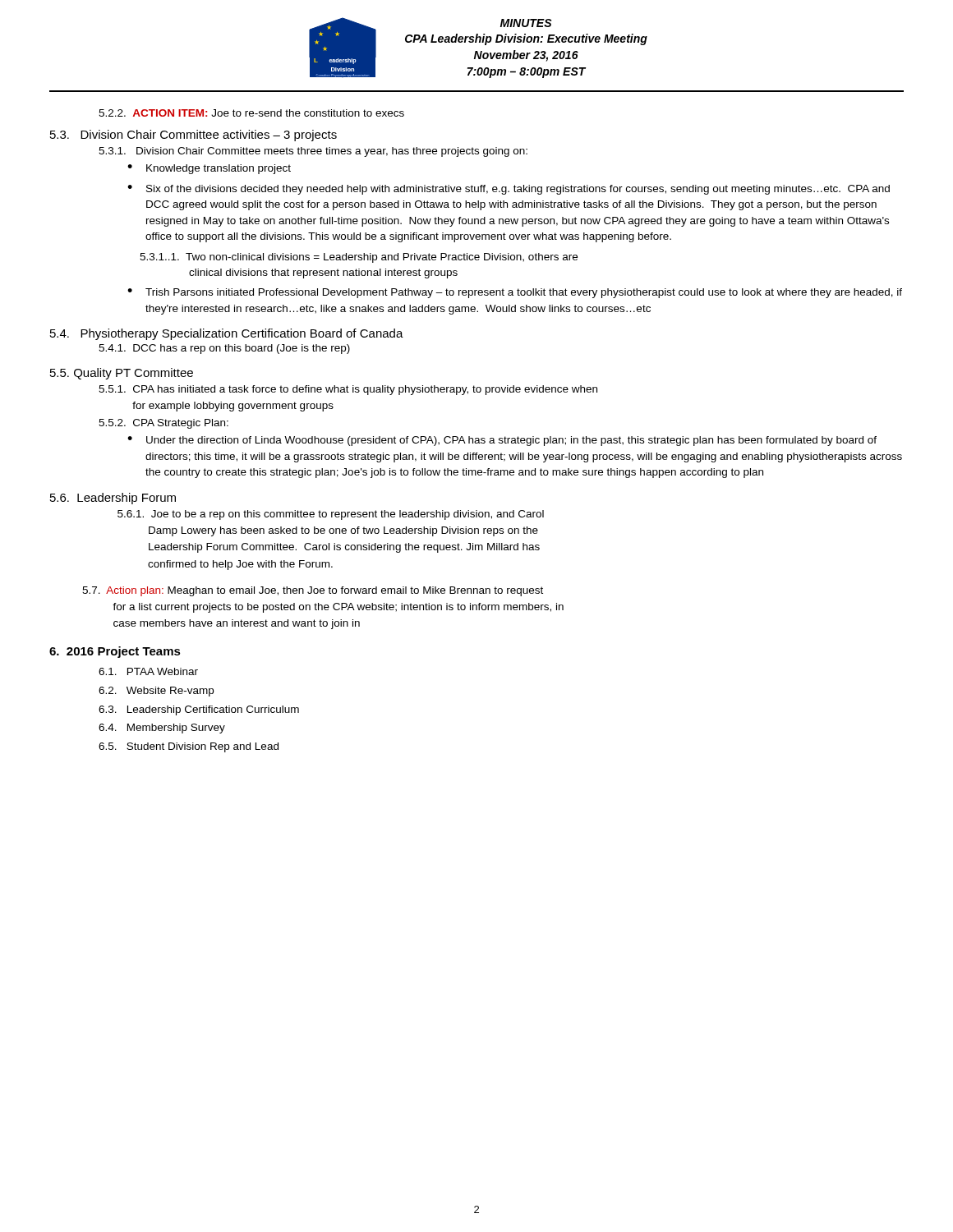Navigate to the element starting "5.6. Leadership Forum"

click(113, 497)
